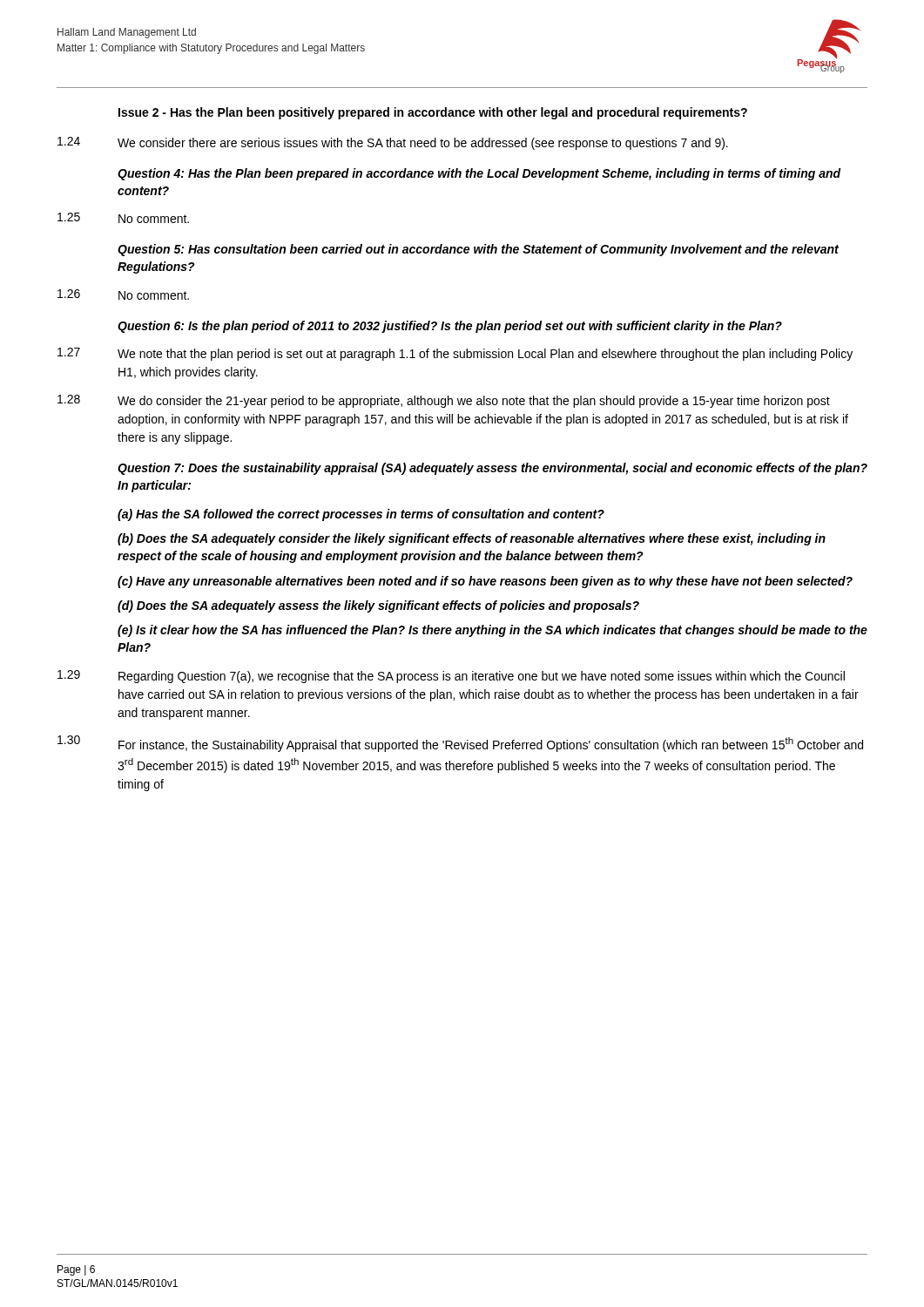Click on the text containing "26 No comment."
The image size is (924, 1307).
click(123, 295)
